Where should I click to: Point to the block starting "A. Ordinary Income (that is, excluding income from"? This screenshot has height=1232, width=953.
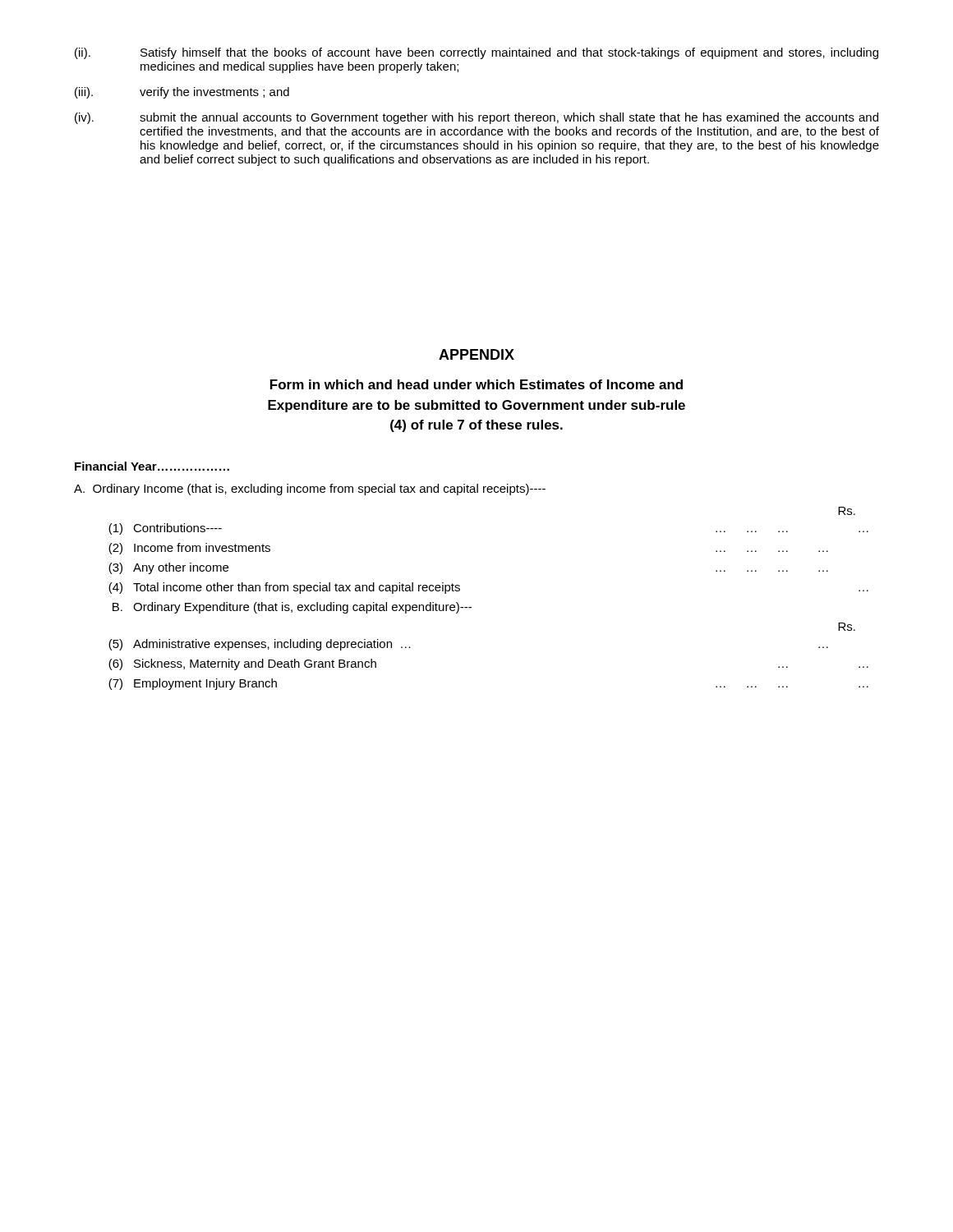point(310,488)
